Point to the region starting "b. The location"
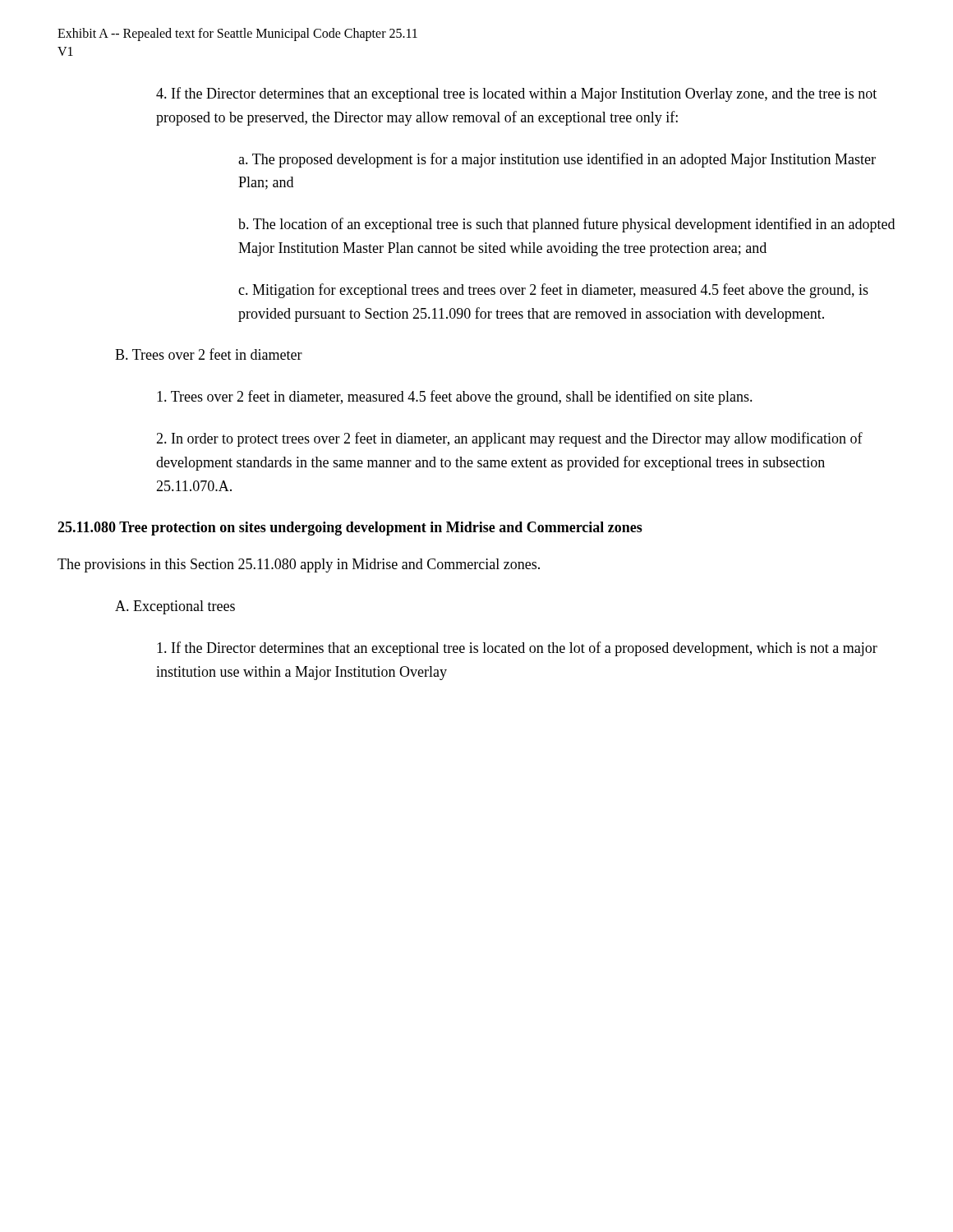This screenshot has height=1232, width=953. [567, 236]
